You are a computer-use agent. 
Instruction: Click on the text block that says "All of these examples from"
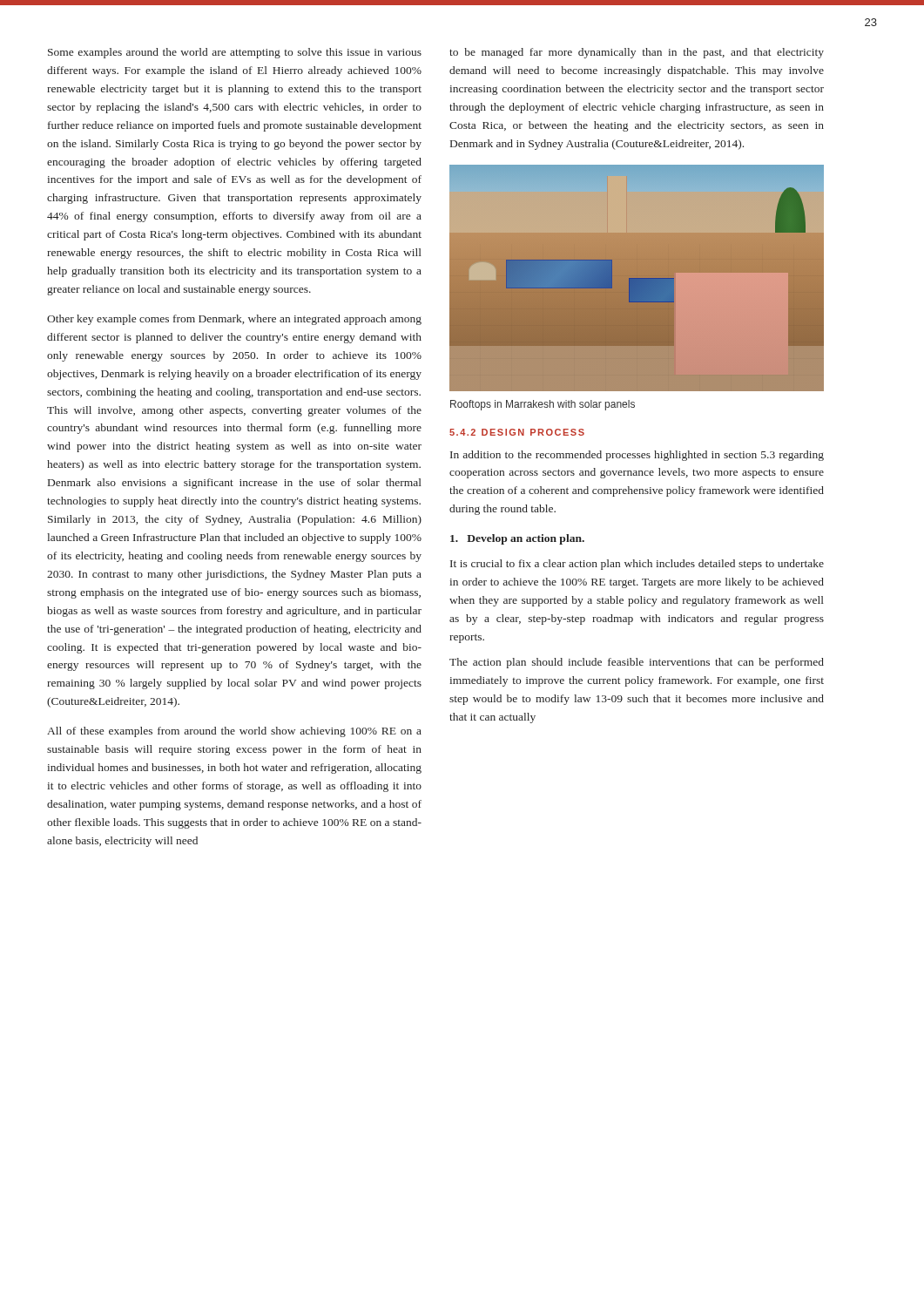(234, 786)
